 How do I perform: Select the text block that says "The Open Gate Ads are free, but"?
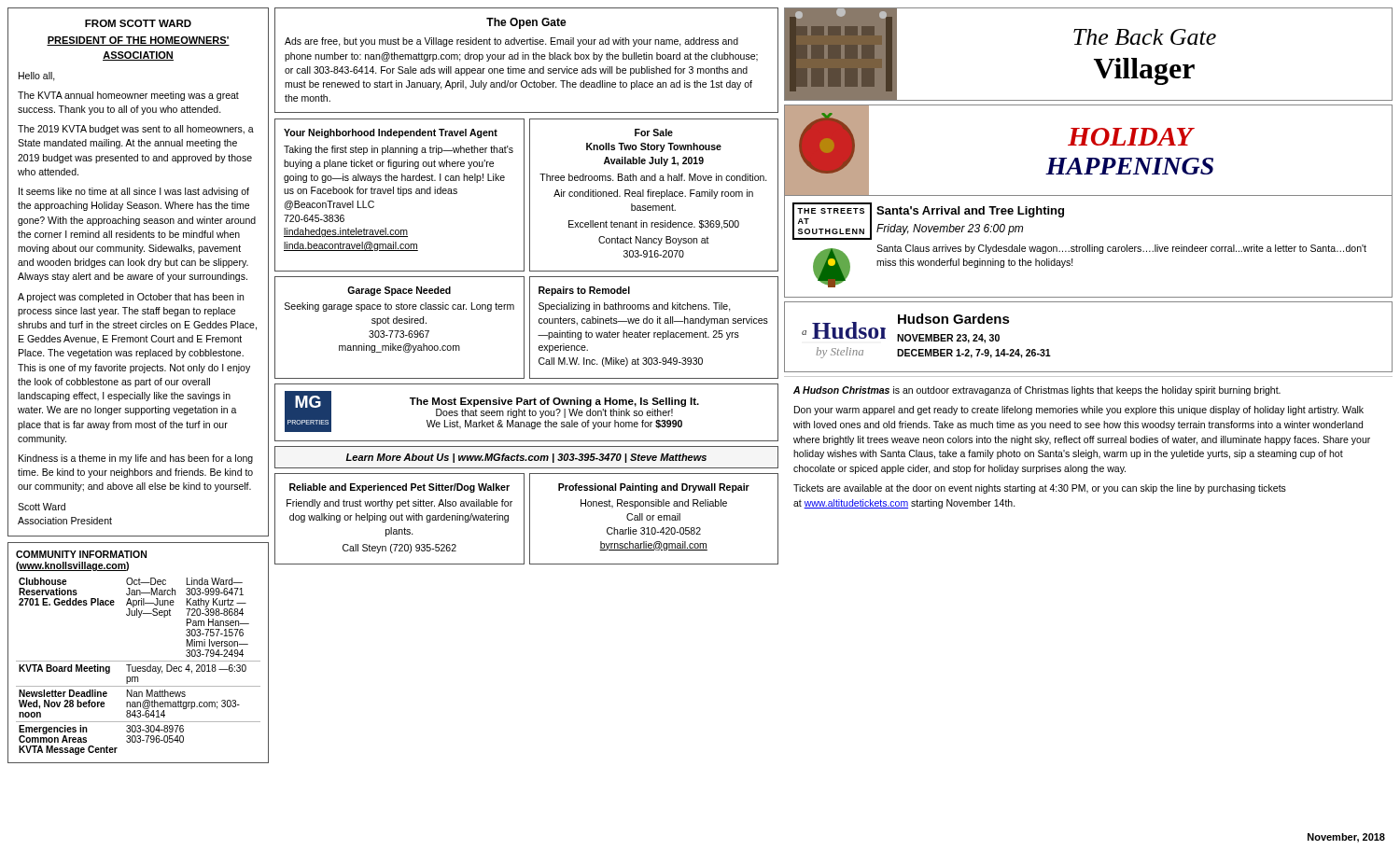[526, 59]
